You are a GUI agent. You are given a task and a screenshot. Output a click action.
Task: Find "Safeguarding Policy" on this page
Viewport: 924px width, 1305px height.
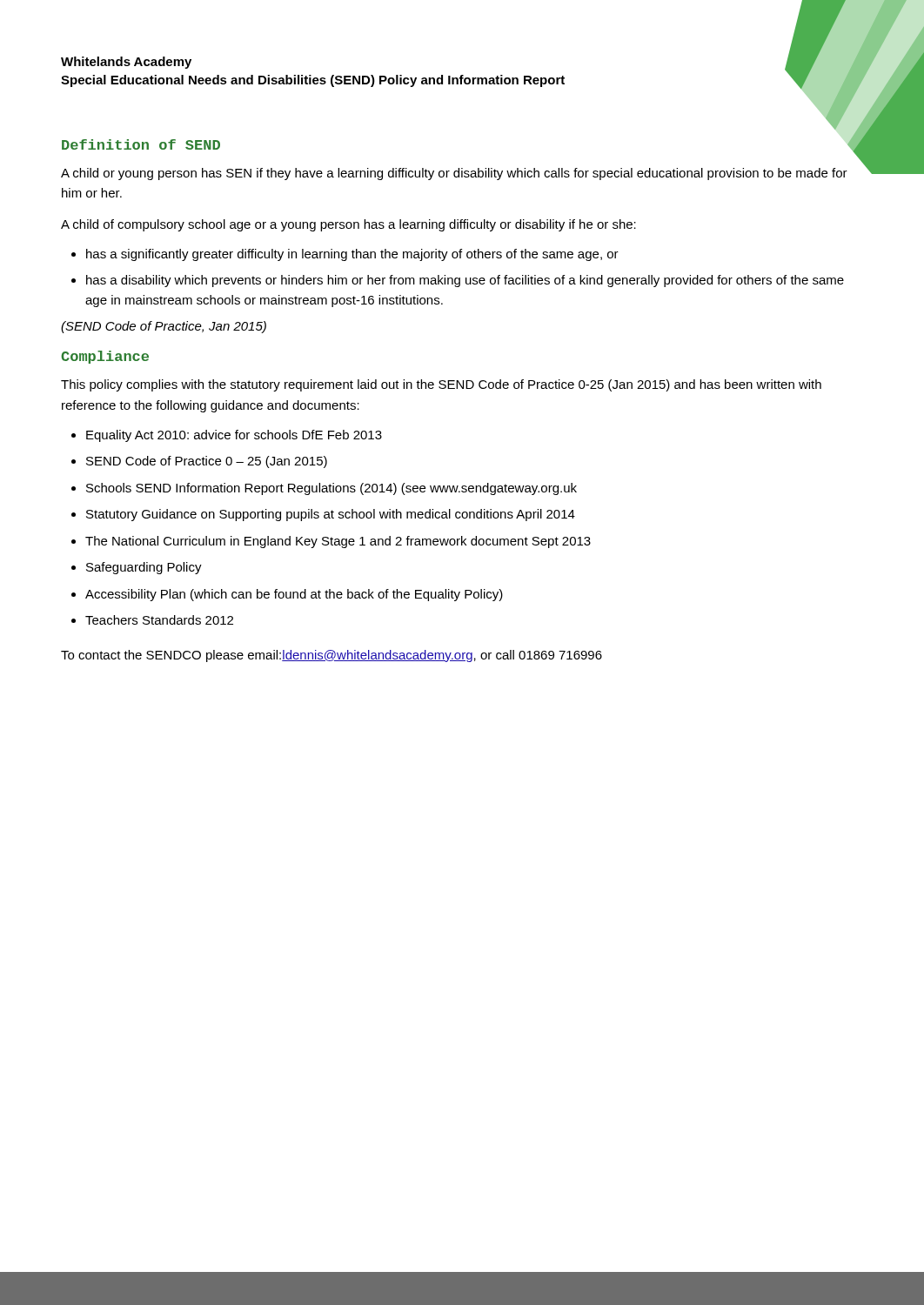[x=143, y=567]
